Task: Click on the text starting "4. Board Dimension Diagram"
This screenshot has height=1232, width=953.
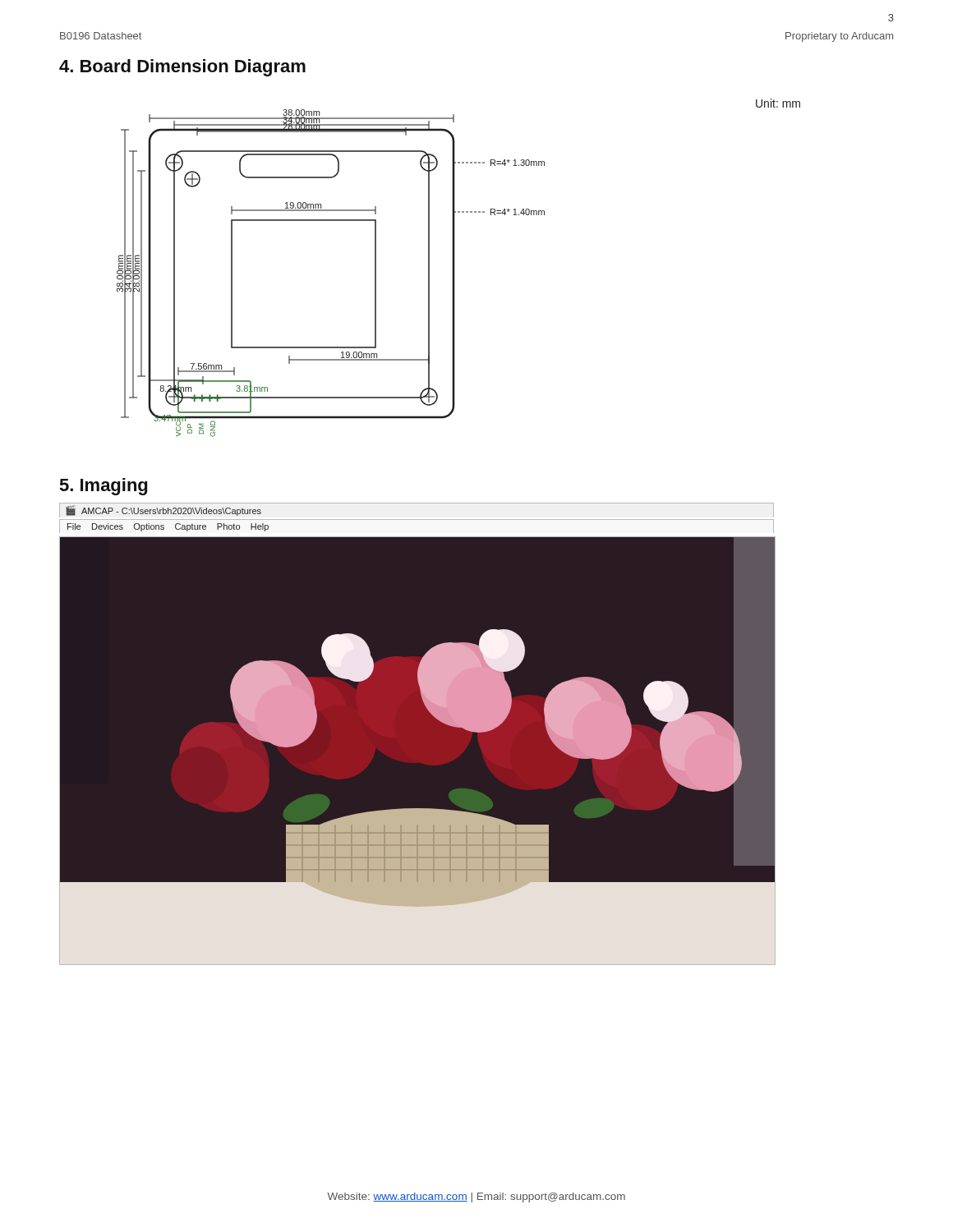Action: pos(183,66)
